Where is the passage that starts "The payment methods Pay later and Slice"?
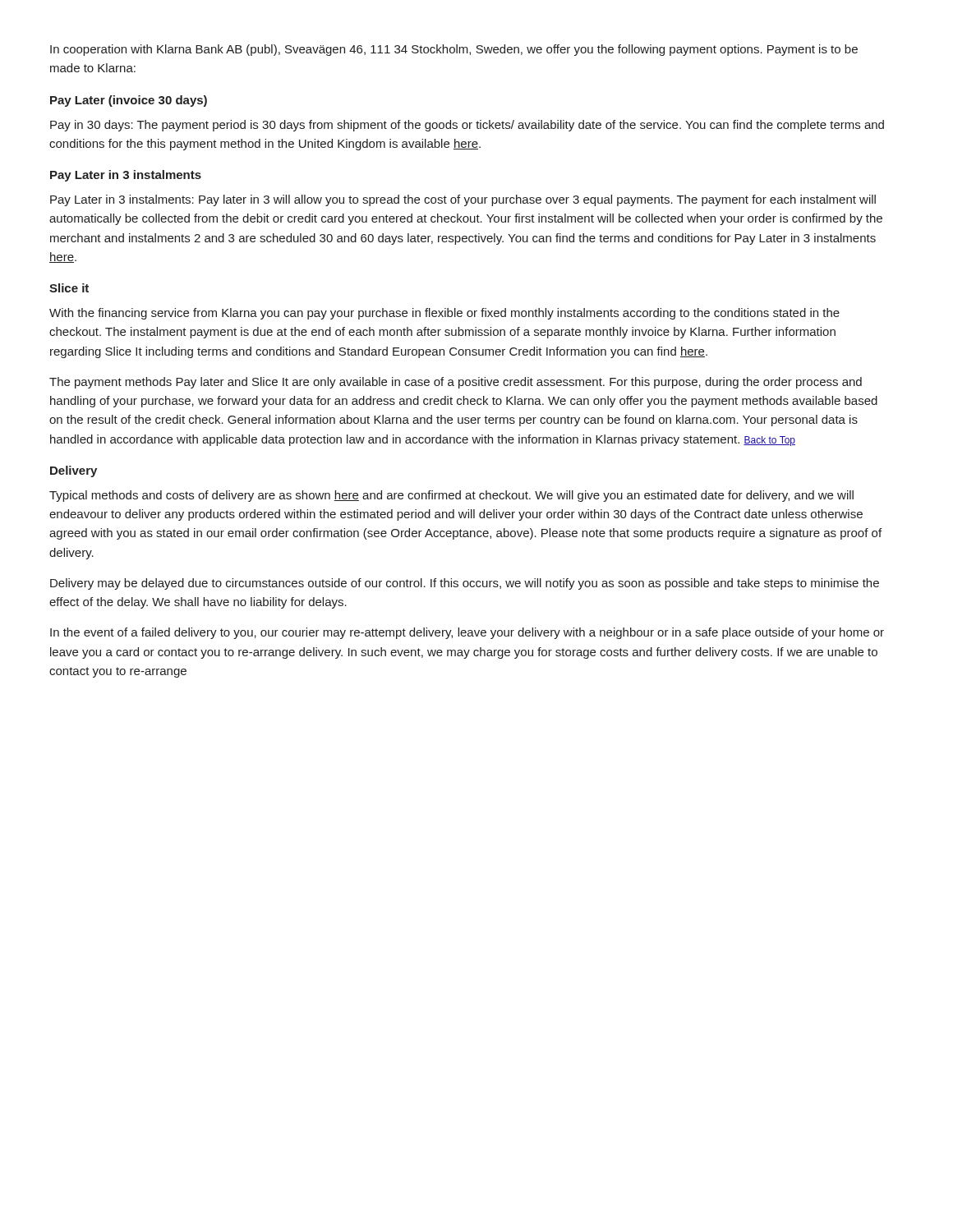Screen dimensions: 1232x953 pyautogui.click(x=463, y=410)
